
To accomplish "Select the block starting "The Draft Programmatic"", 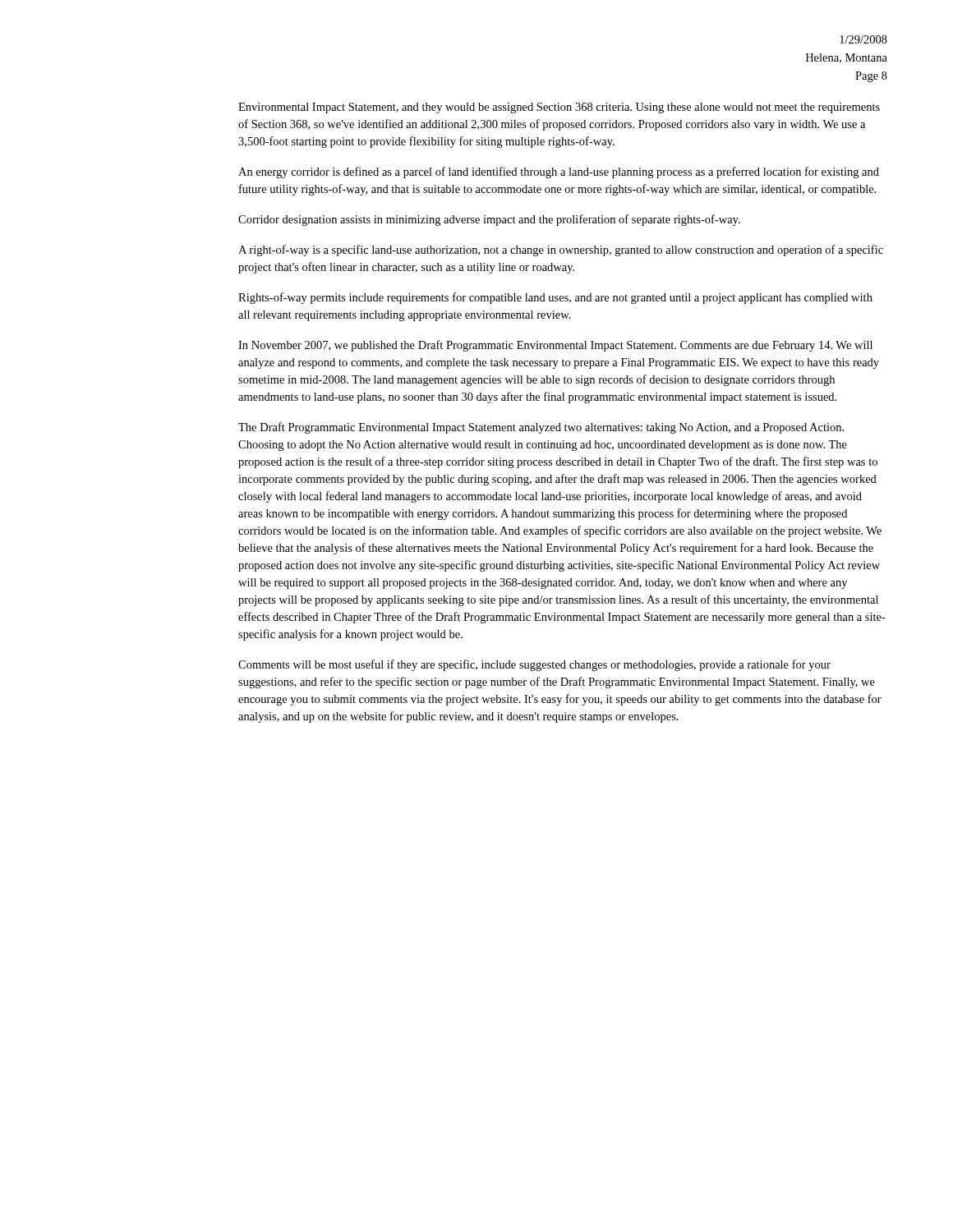I will click(562, 531).
